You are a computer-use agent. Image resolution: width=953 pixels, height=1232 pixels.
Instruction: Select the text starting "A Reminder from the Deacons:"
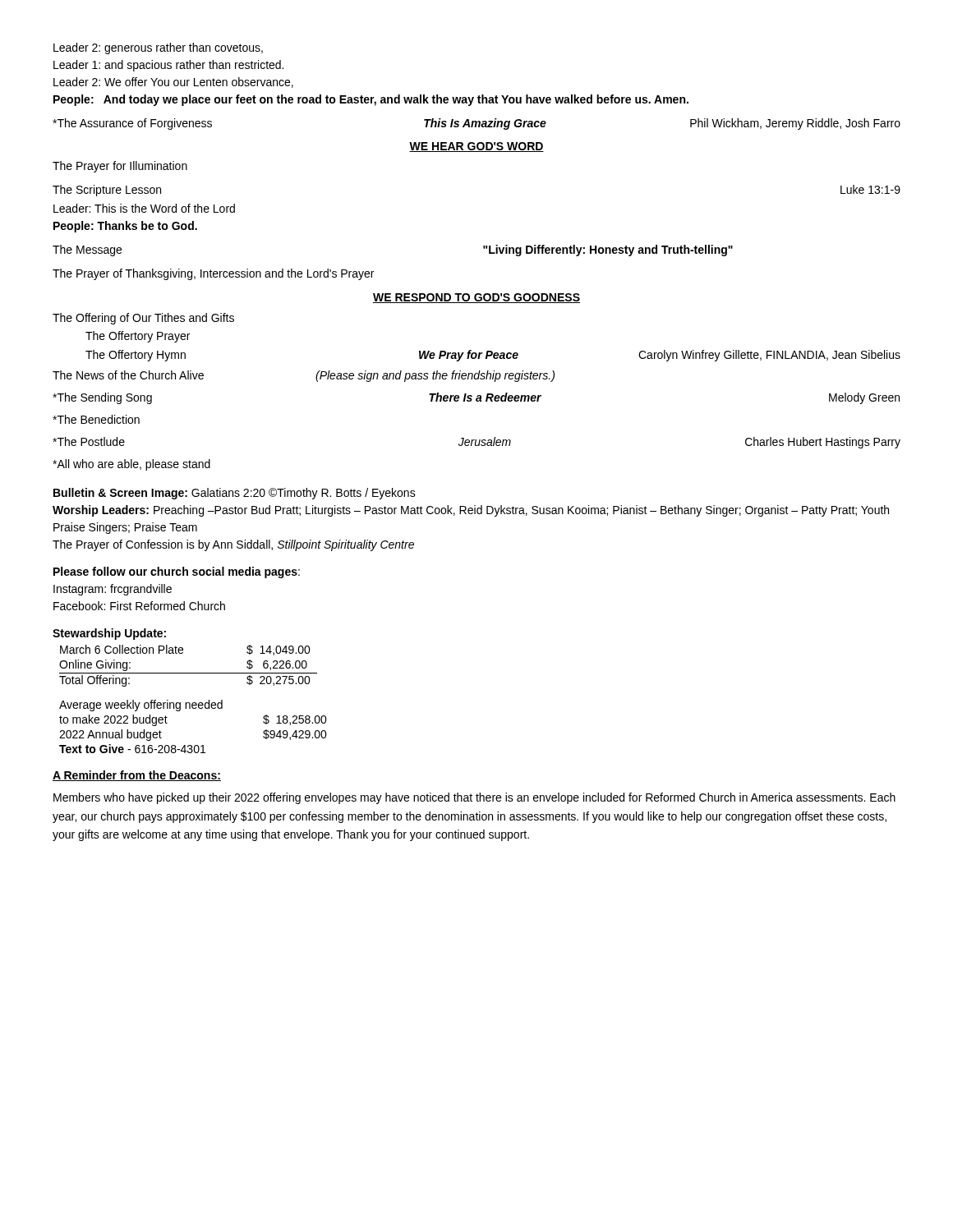137,775
